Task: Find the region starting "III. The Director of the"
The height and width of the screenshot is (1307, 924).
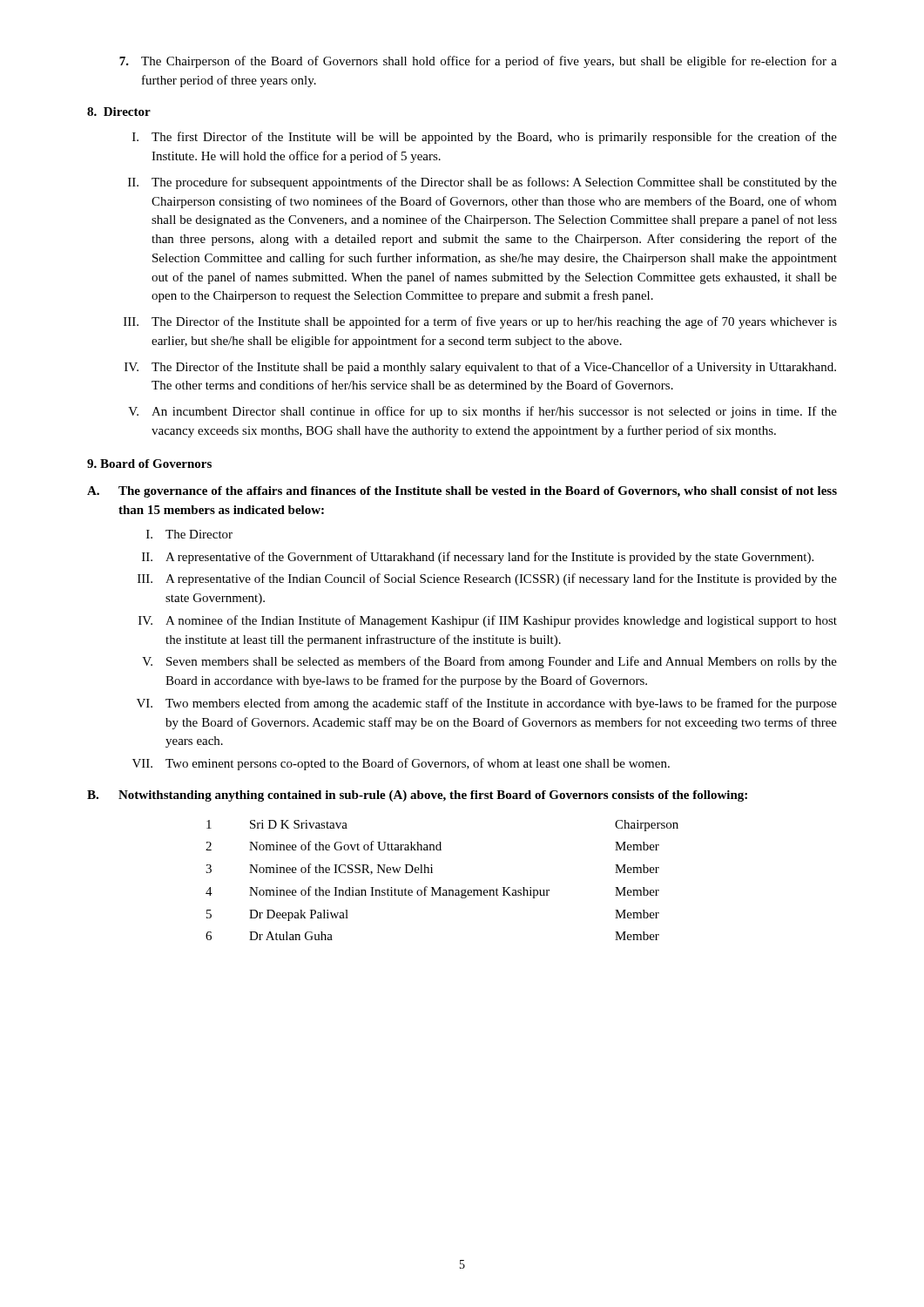Action: tap(472, 332)
